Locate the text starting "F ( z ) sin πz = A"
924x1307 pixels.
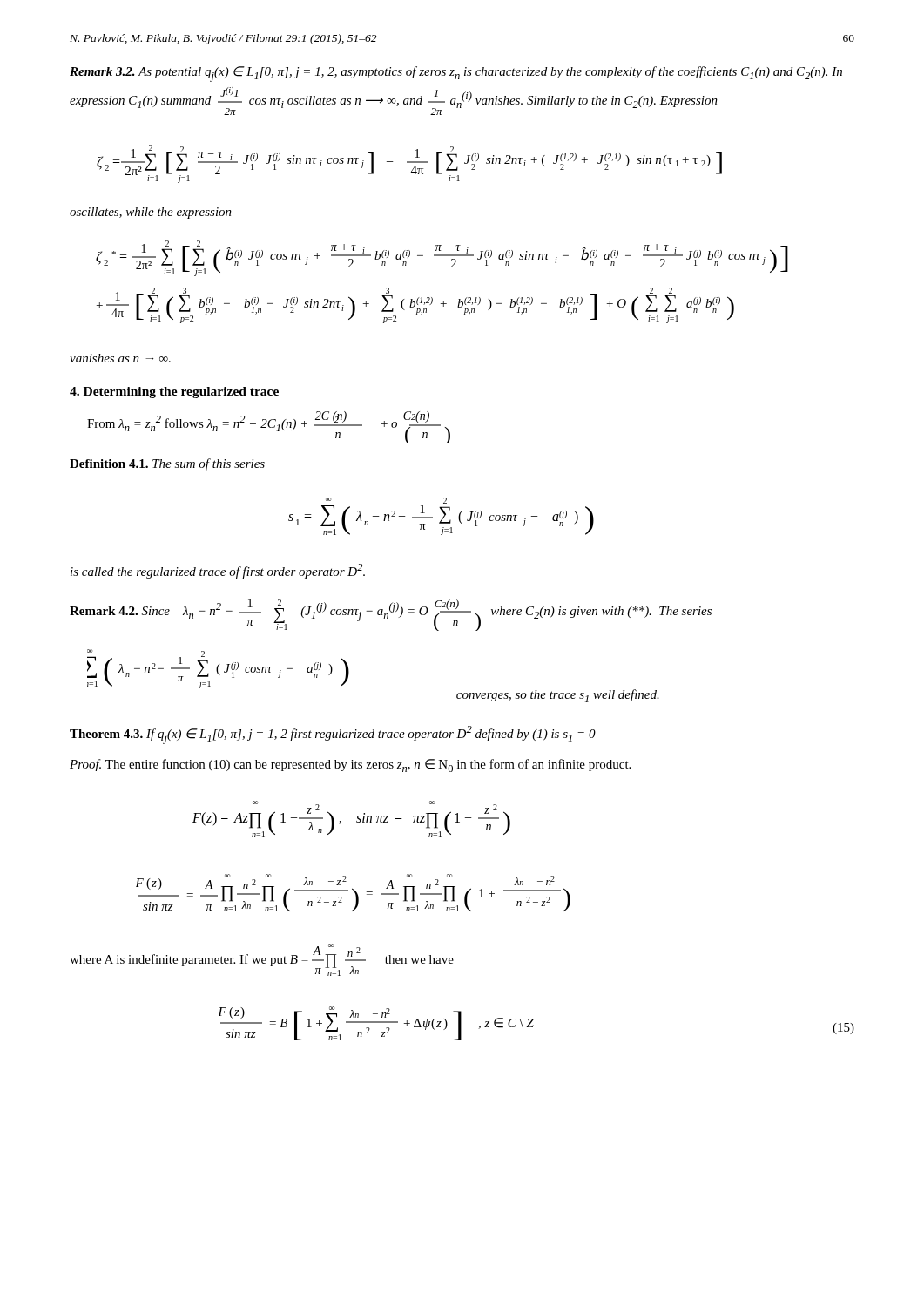(x=462, y=895)
